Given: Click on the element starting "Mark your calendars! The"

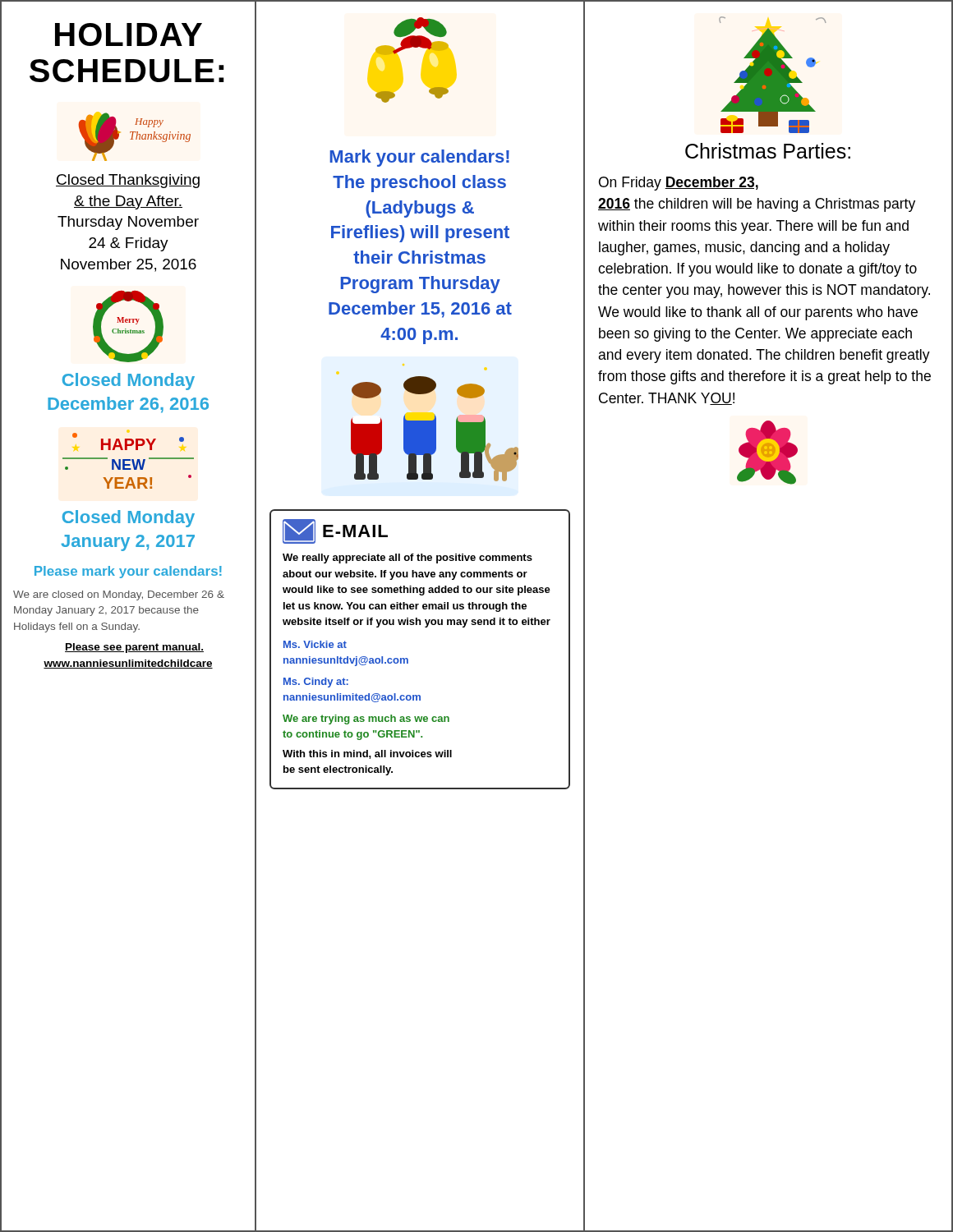Looking at the screenshot, I should point(420,245).
